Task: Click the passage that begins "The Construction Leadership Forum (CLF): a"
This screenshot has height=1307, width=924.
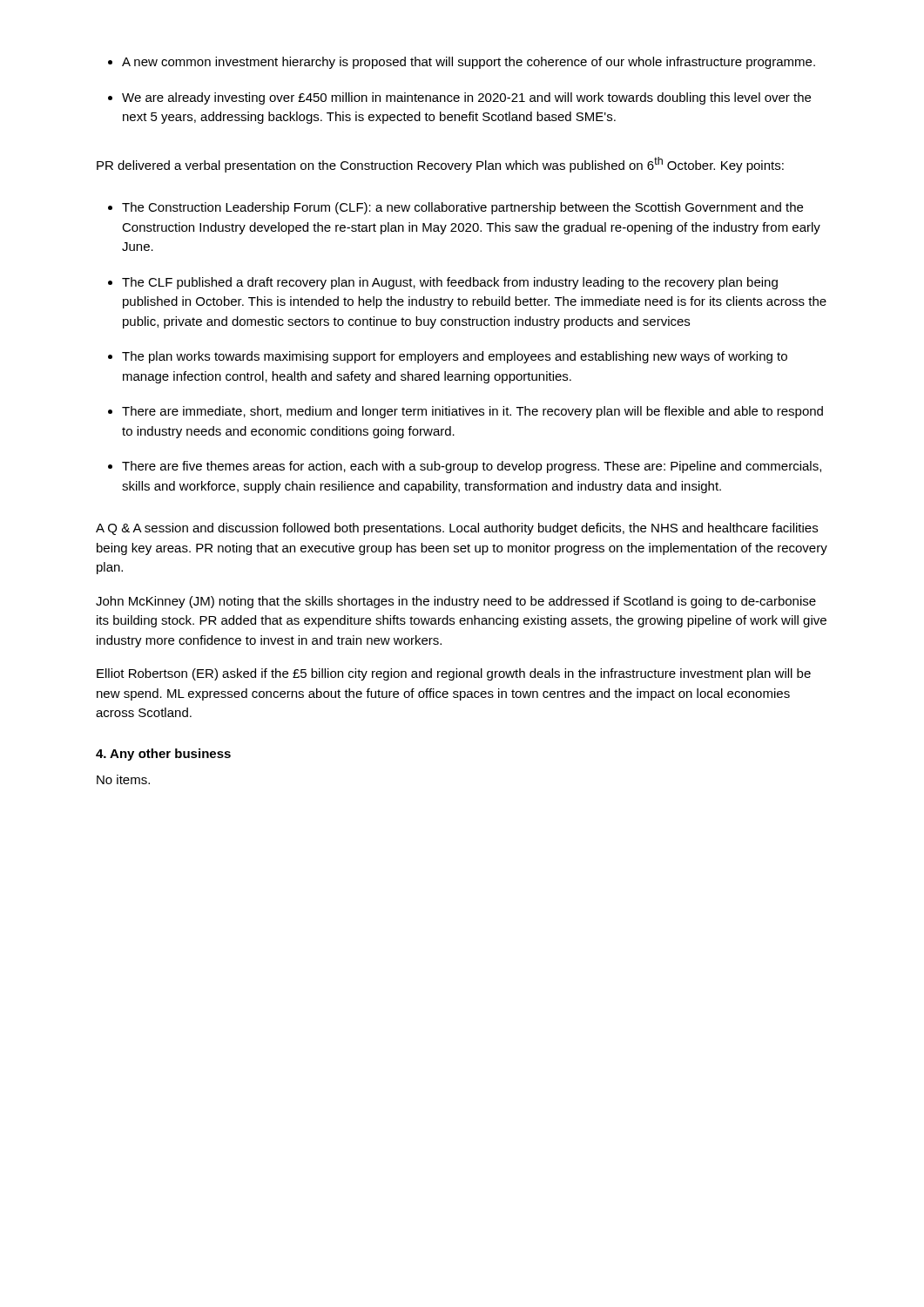Action: click(x=462, y=347)
